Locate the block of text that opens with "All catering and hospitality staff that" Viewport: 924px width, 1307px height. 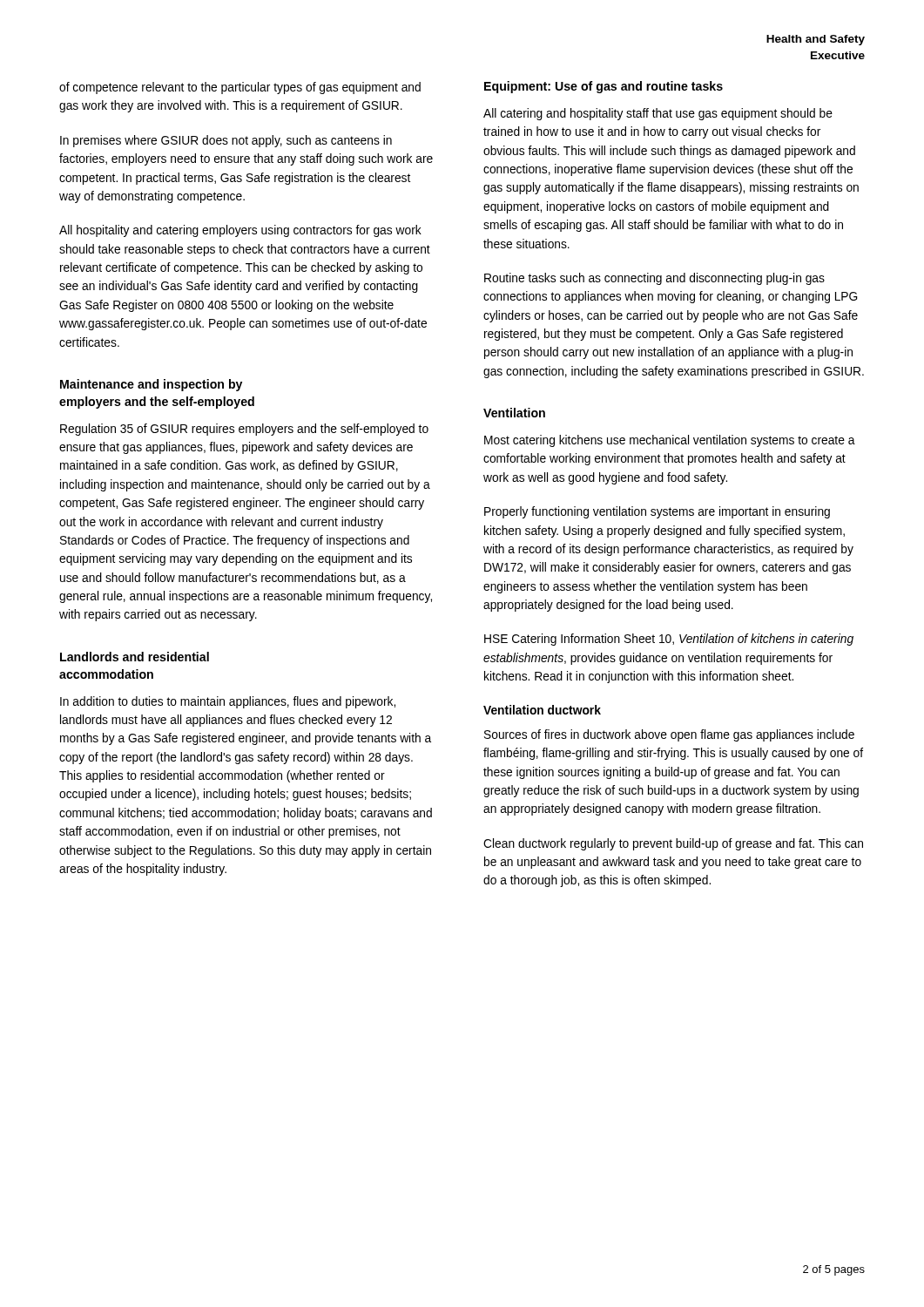(671, 179)
